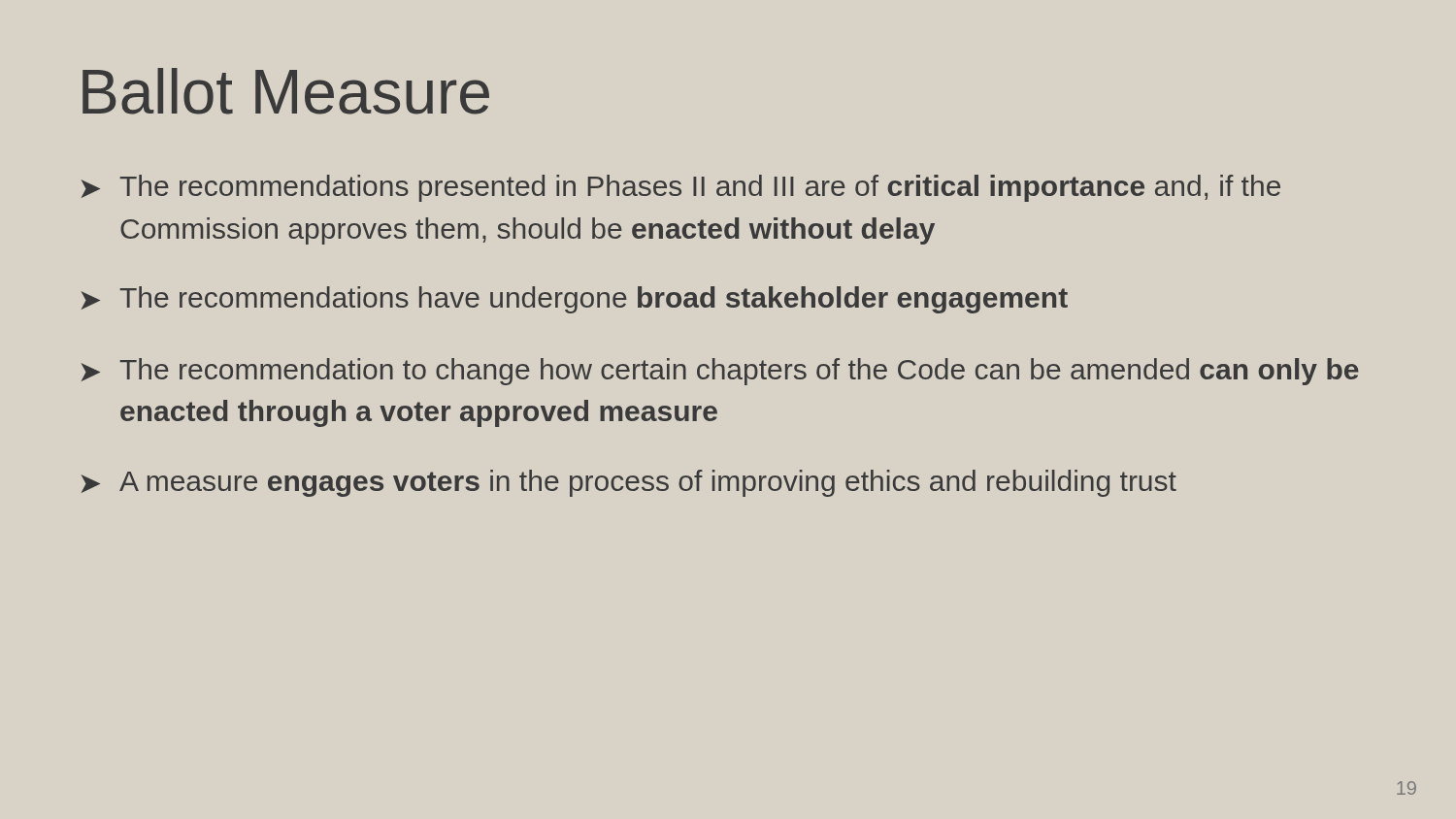The width and height of the screenshot is (1456, 819).
Task: Click on the text block starting "➤ The recommendations presented"
Action: click(728, 208)
